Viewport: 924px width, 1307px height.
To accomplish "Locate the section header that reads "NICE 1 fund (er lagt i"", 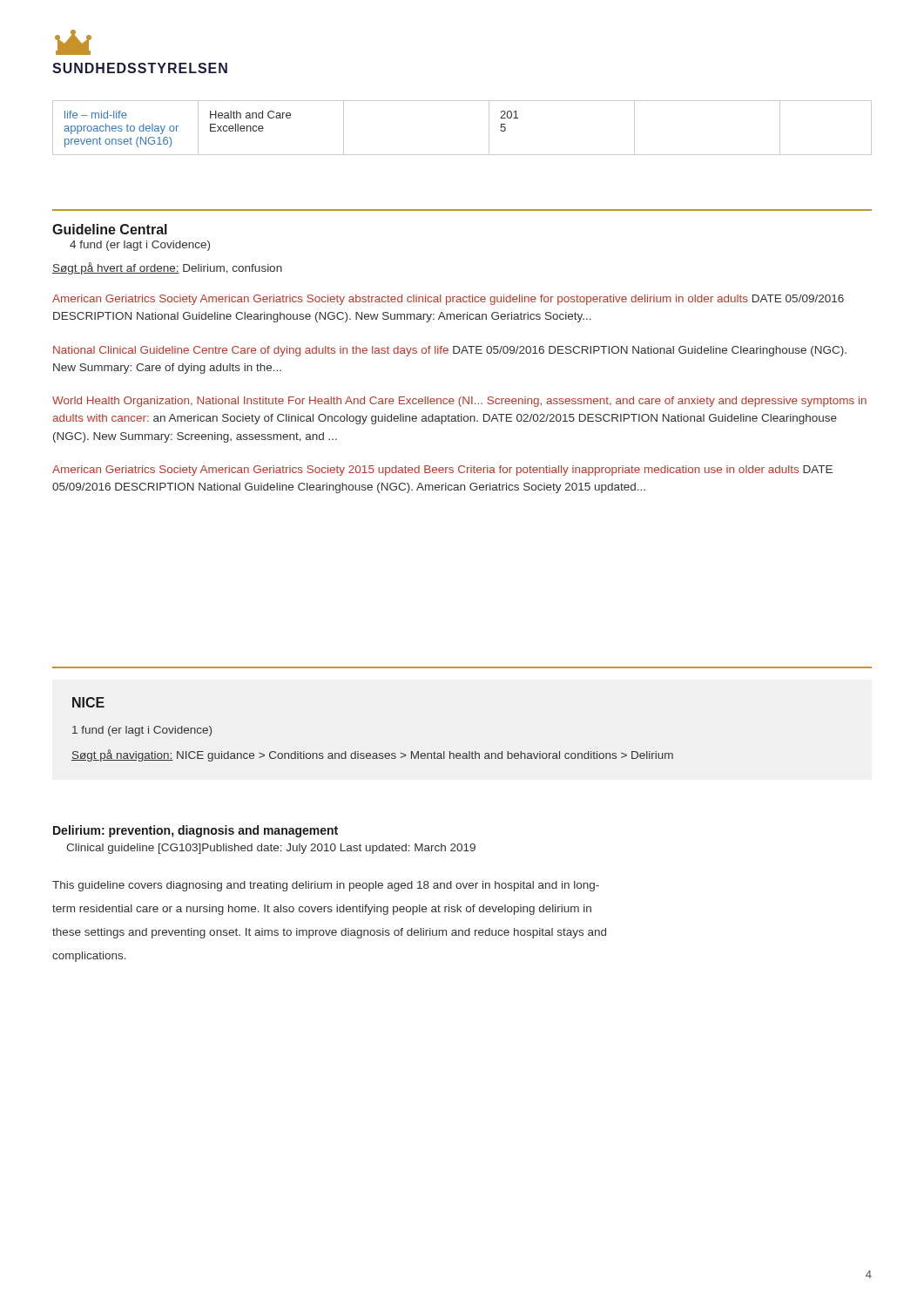I will point(88,702).
